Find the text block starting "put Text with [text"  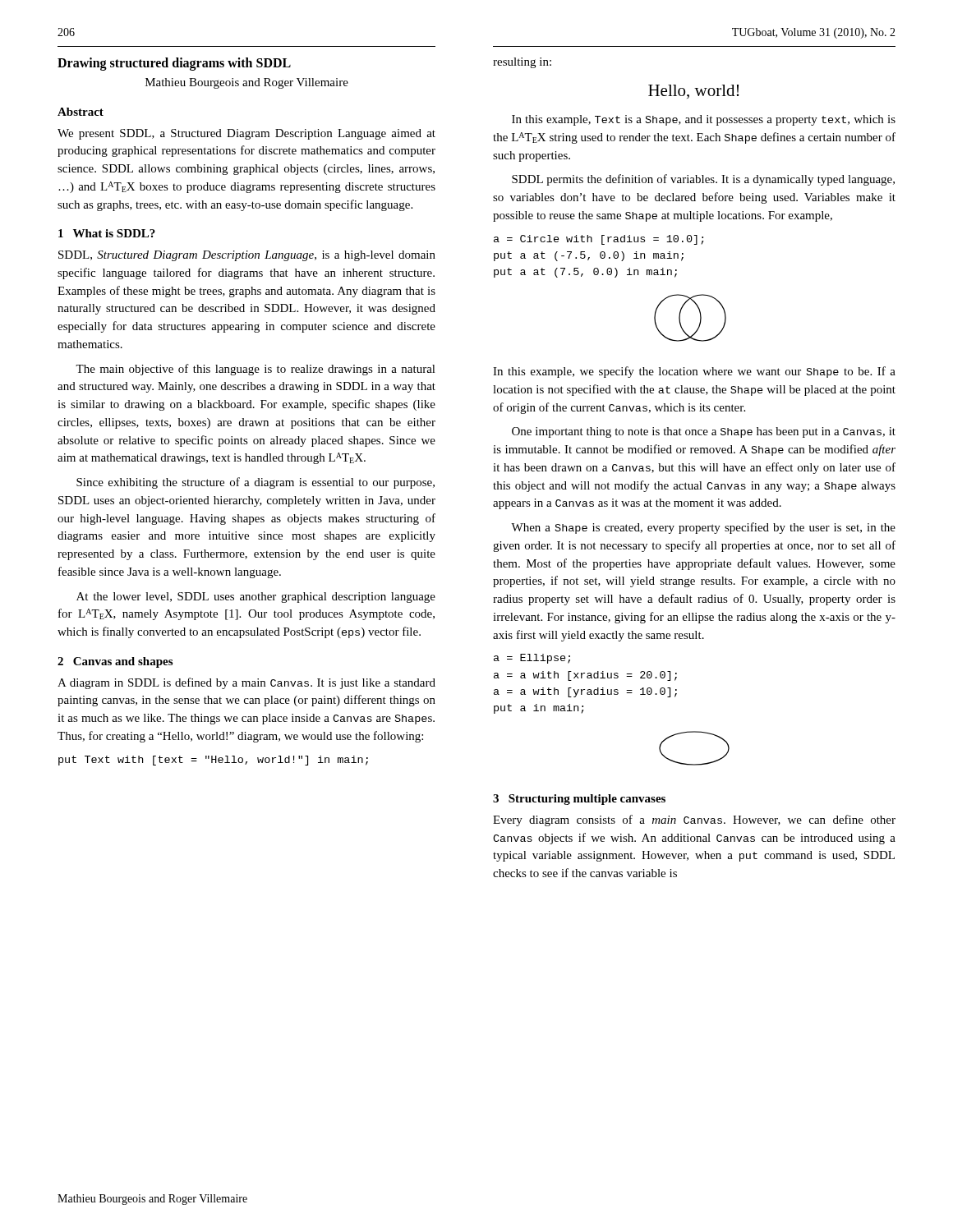(x=246, y=760)
